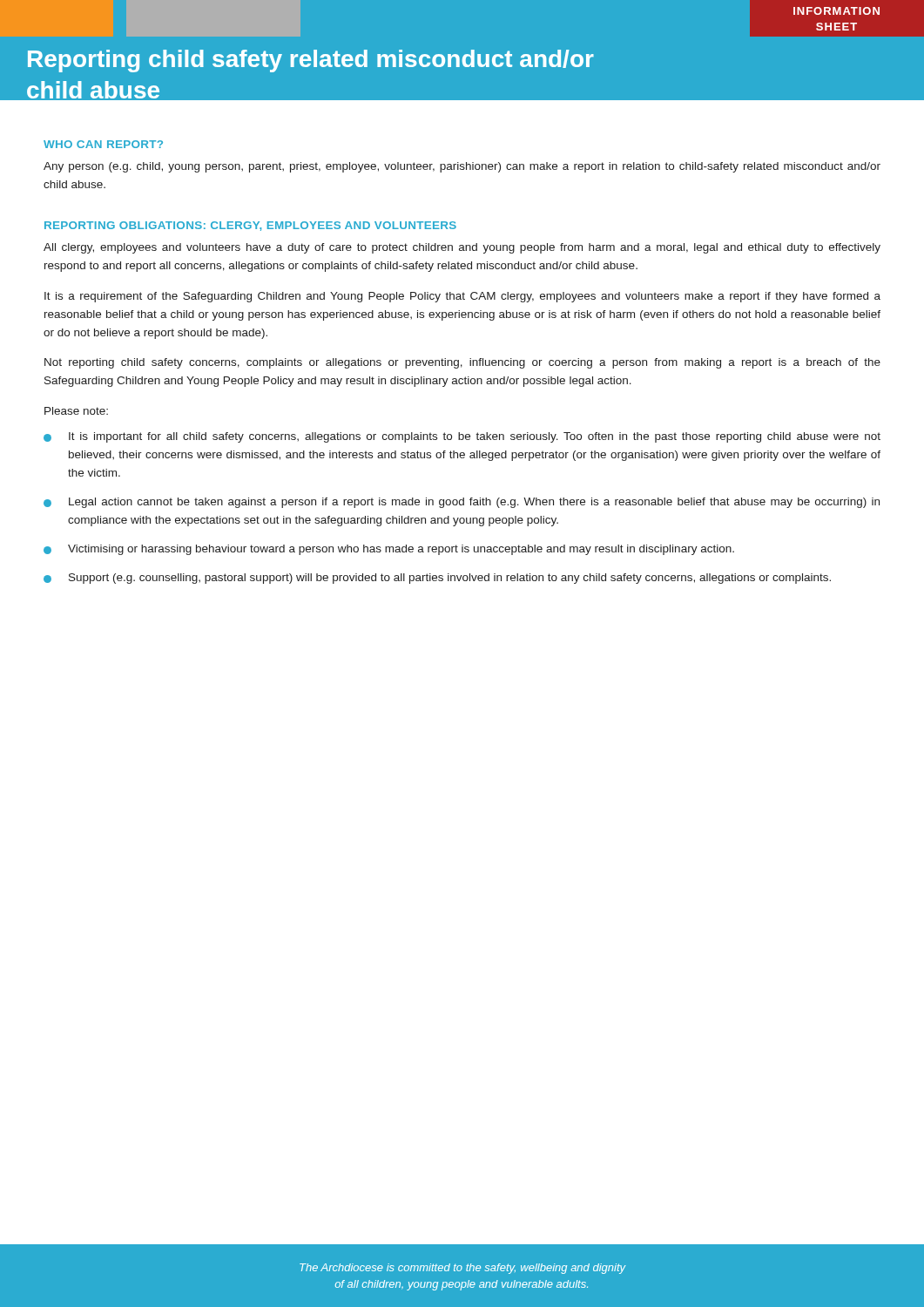Click on the region starting "Not reporting child safety concerns, complaints or"

pyautogui.click(x=462, y=372)
